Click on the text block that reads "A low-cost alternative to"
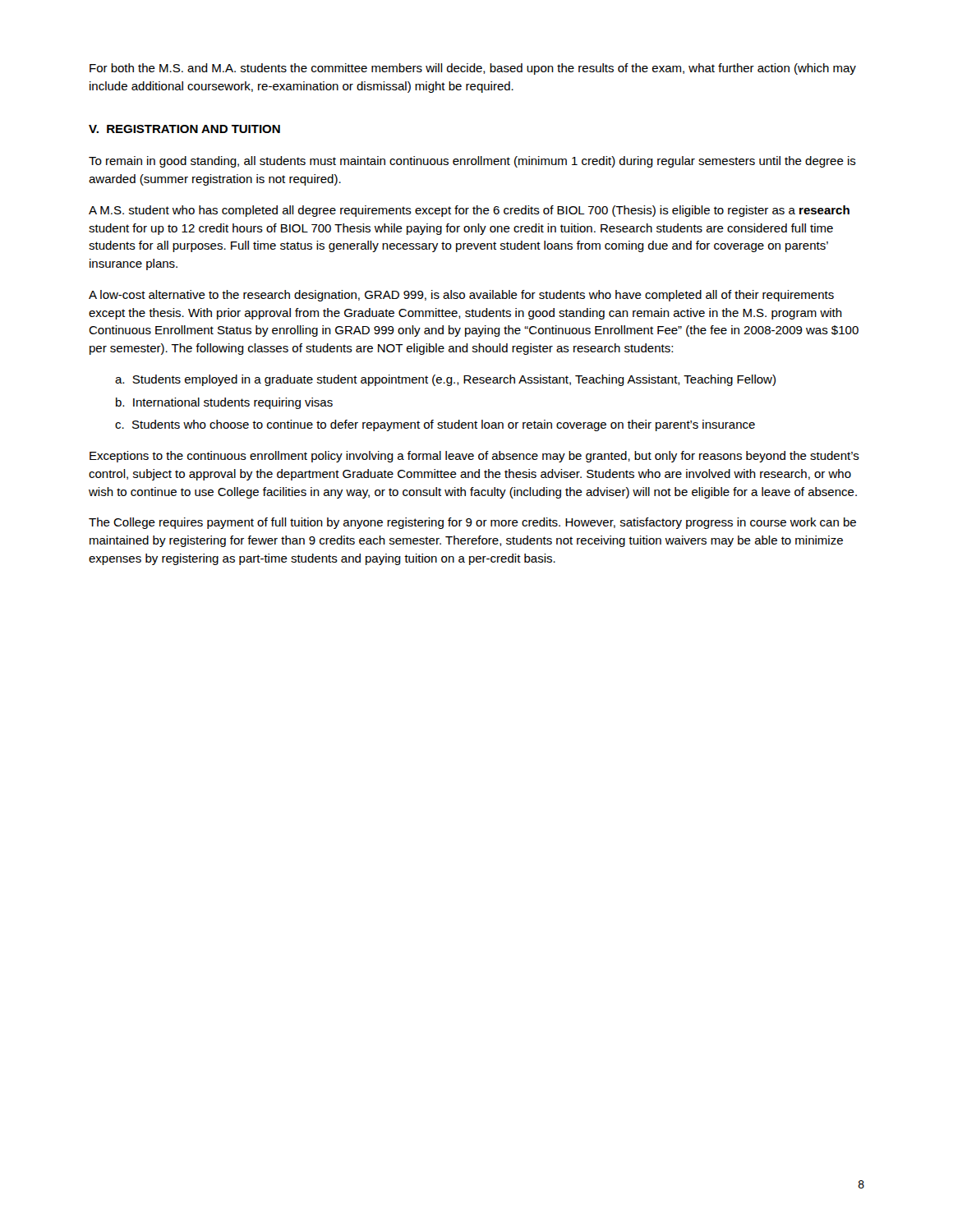This screenshot has height=1232, width=953. 474,321
